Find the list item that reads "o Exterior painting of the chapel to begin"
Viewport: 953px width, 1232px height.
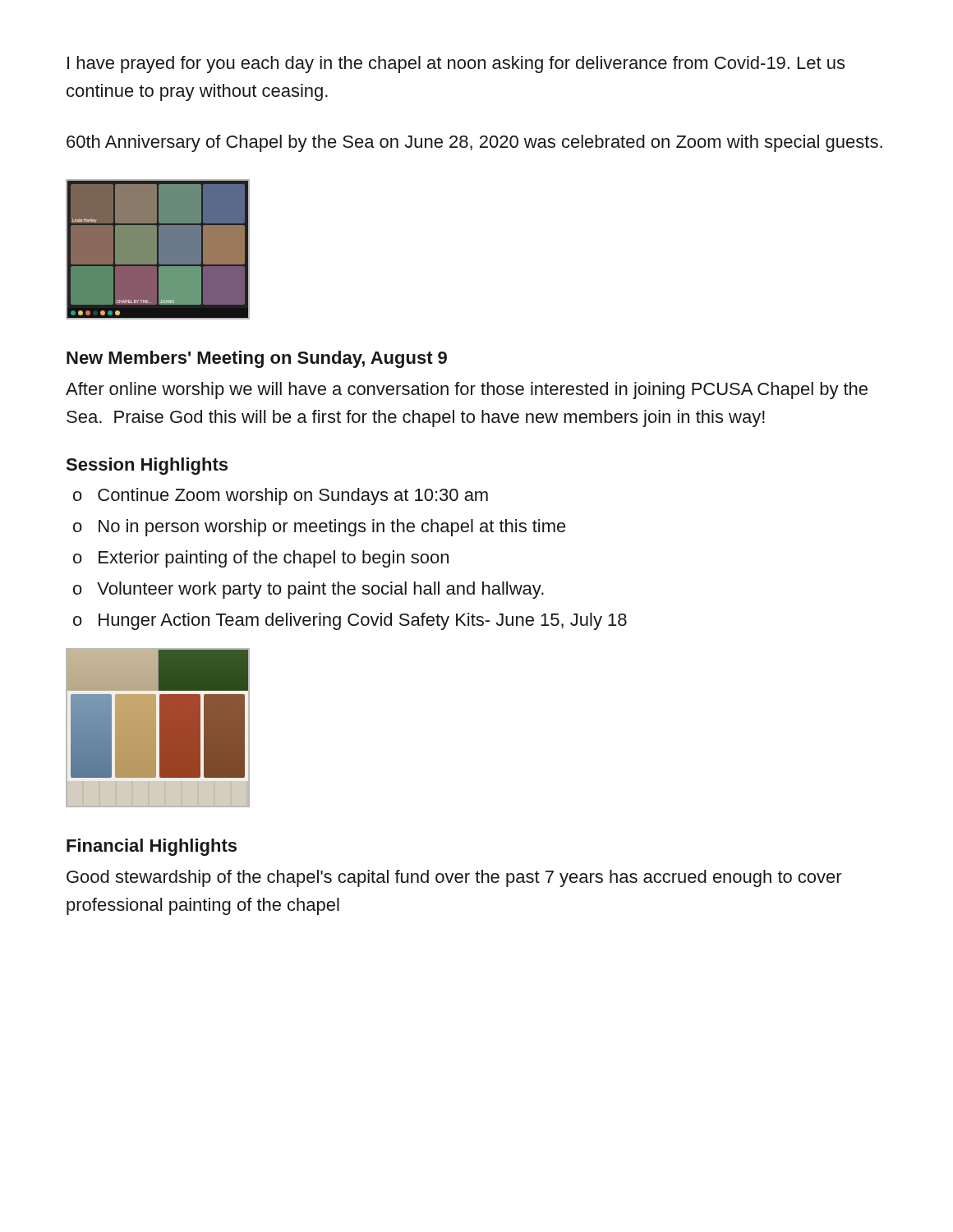[261, 559]
